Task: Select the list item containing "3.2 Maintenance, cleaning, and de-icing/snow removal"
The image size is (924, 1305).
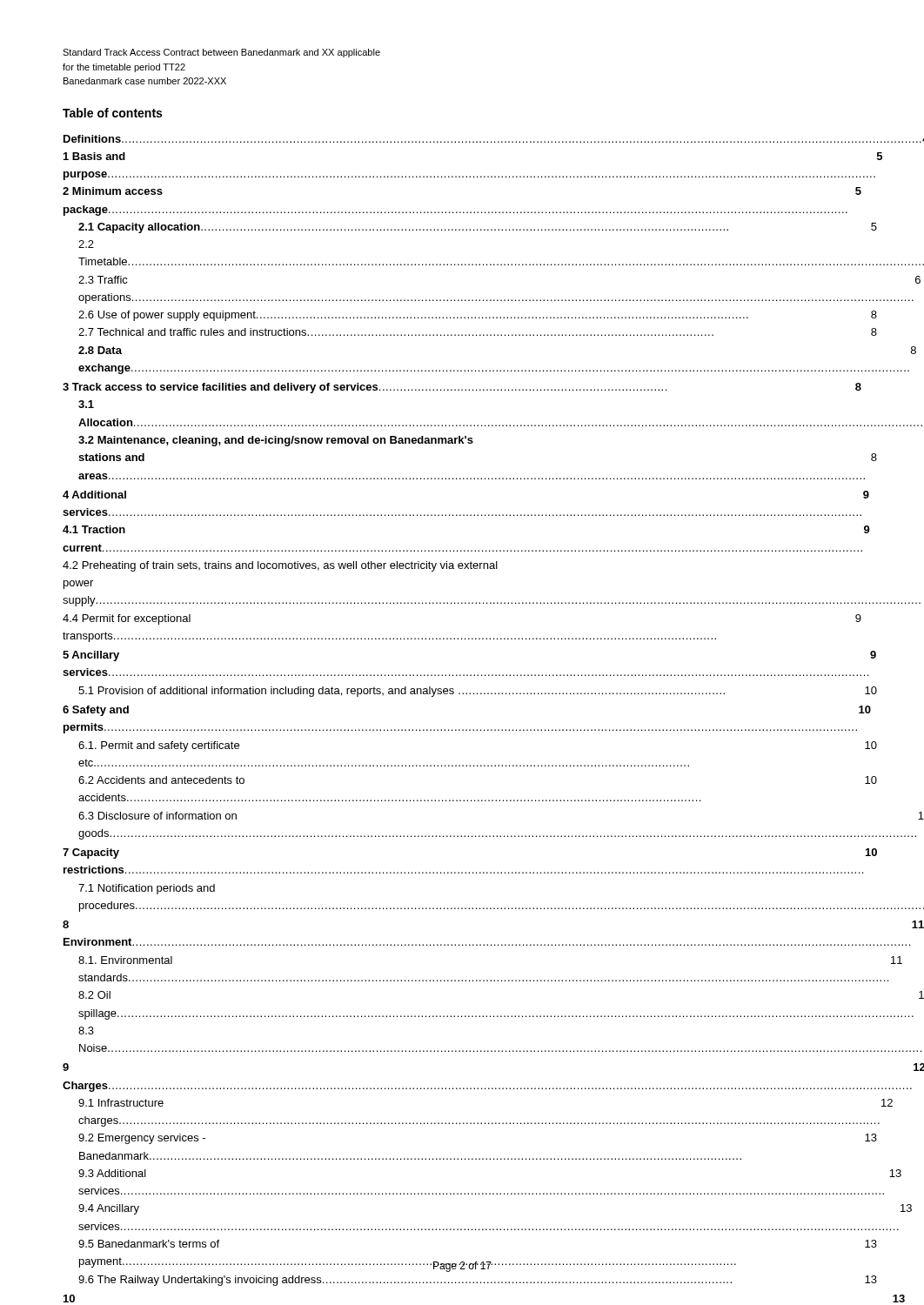Action: [x=478, y=440]
